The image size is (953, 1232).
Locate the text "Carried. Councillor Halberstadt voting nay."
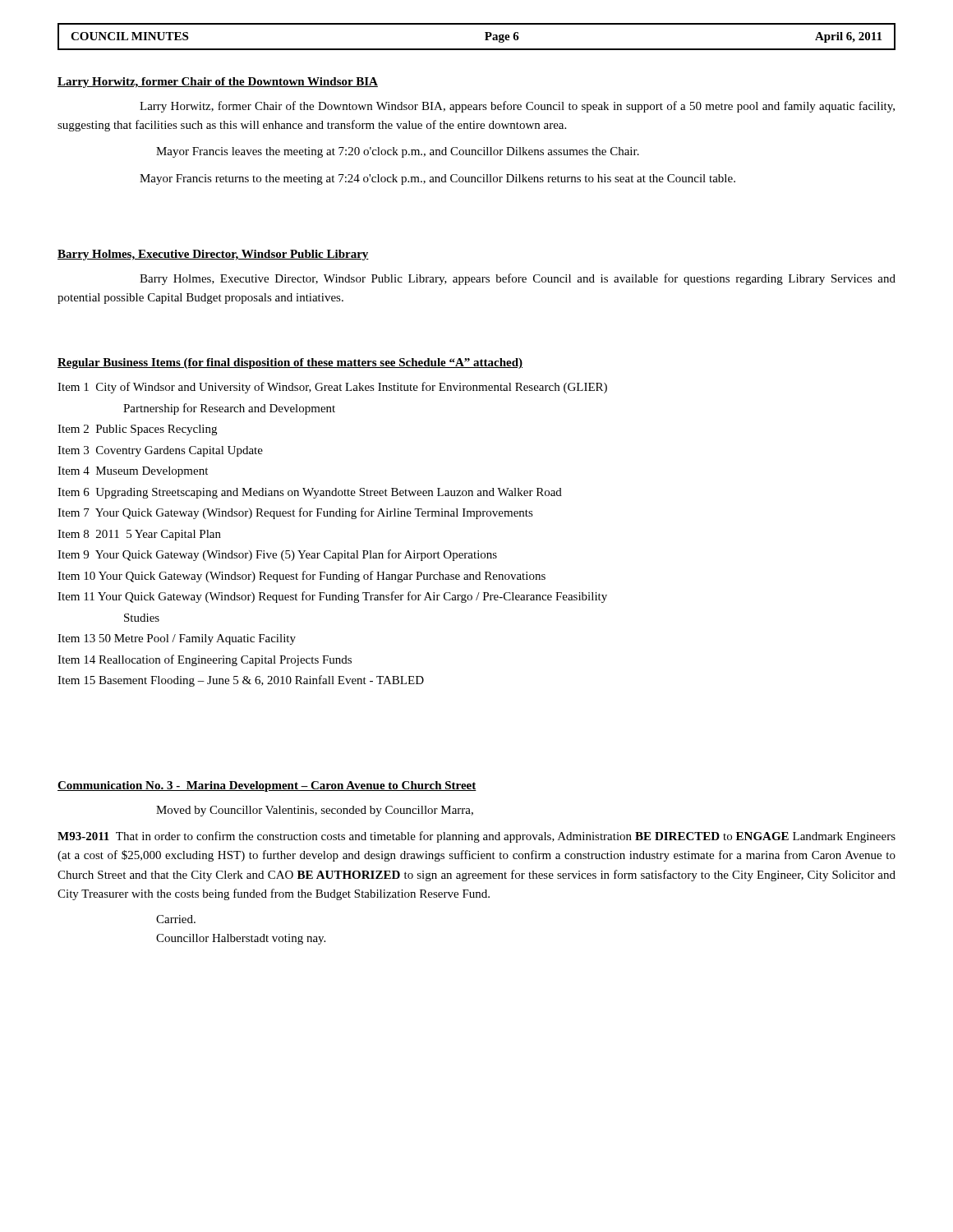(241, 928)
